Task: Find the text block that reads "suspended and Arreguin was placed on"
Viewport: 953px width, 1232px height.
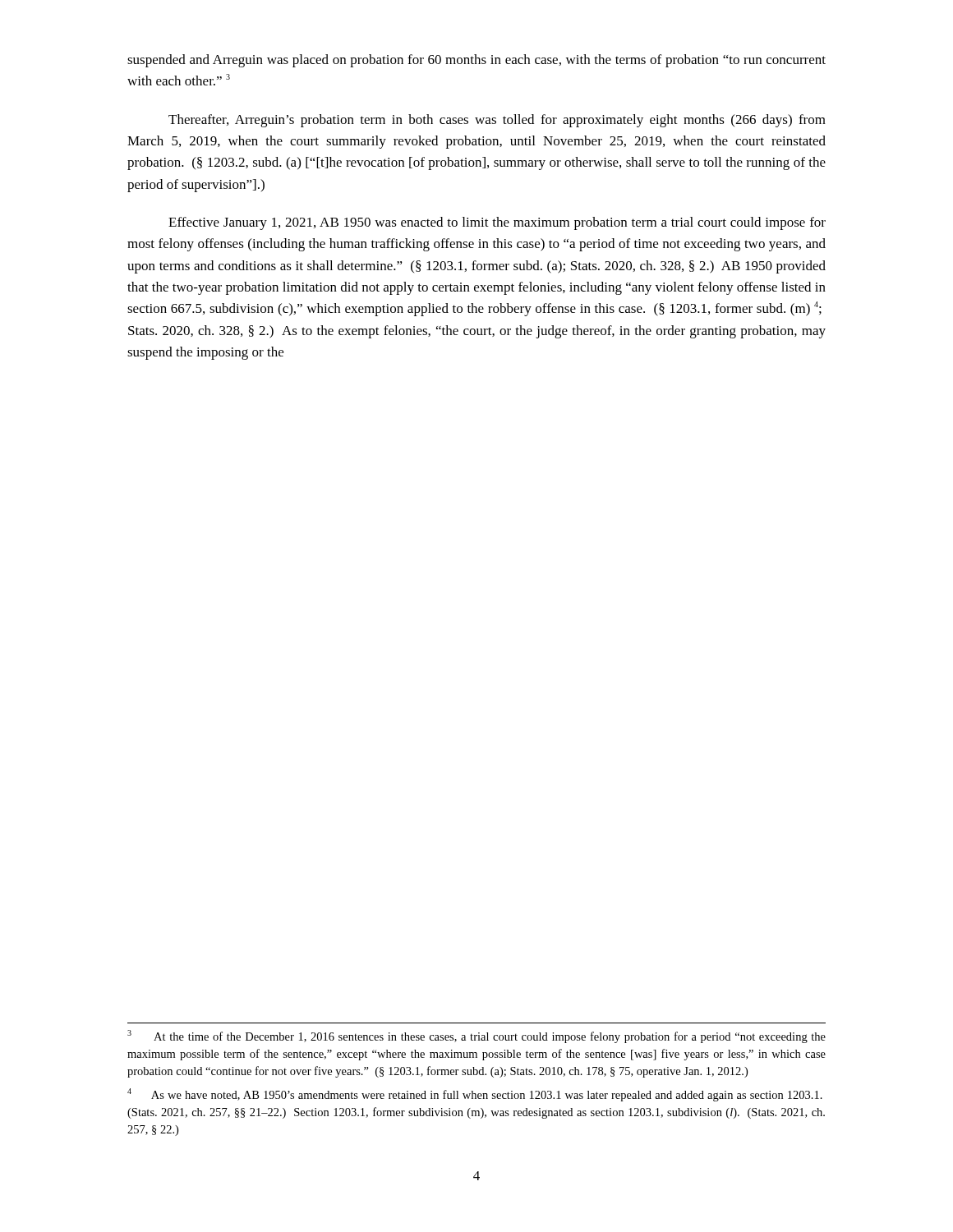Action: click(x=476, y=70)
